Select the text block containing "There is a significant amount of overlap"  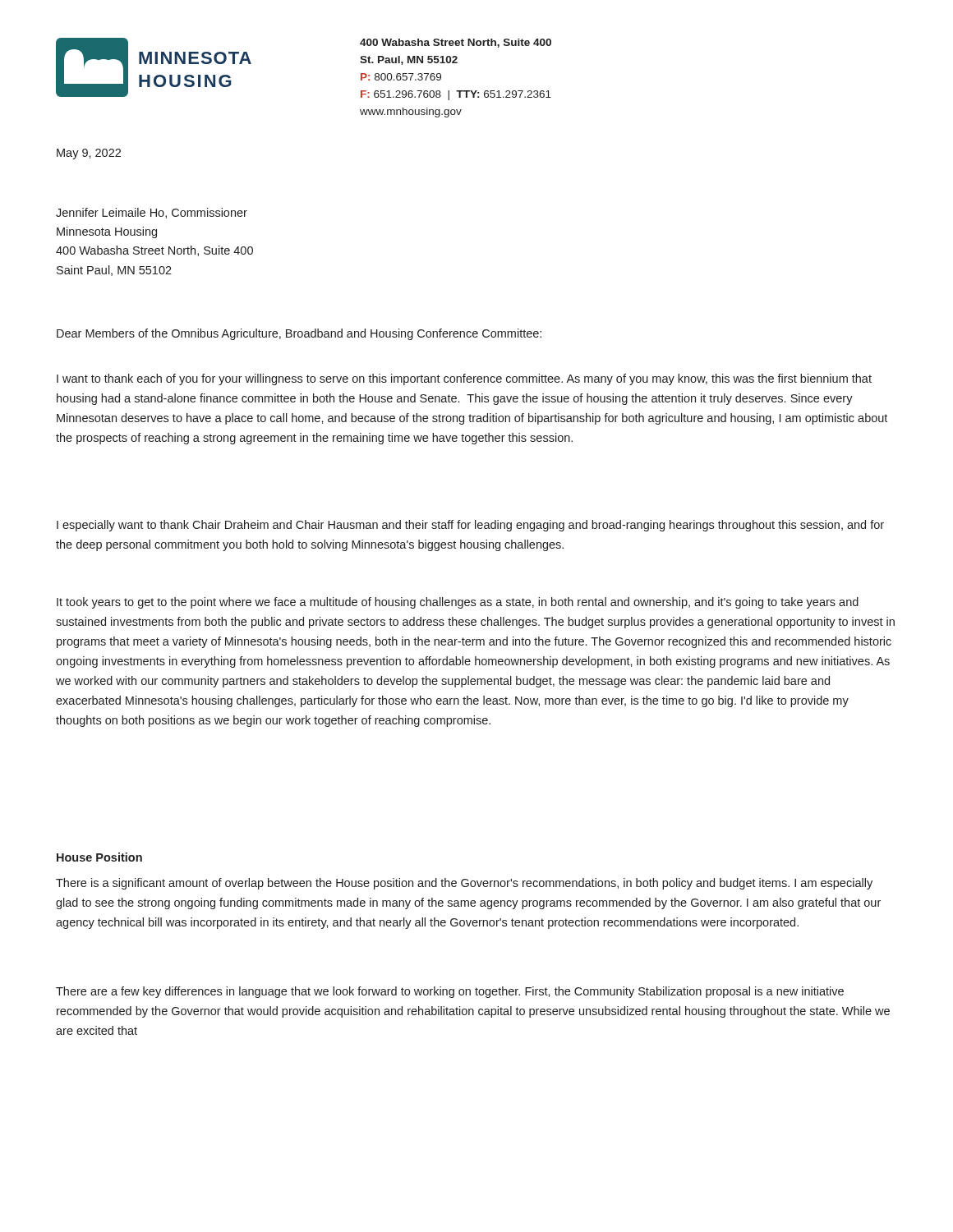coord(468,903)
